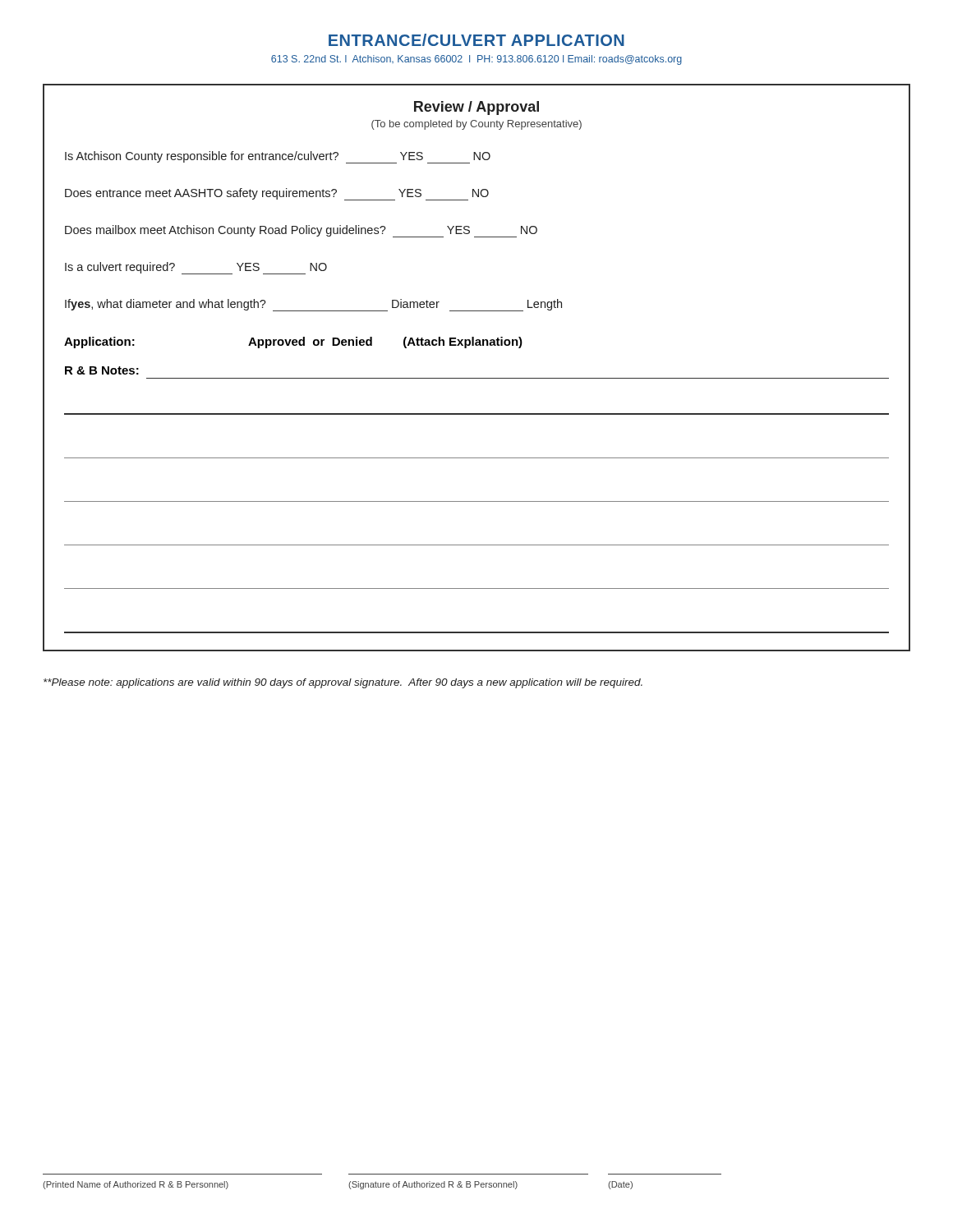Image resolution: width=953 pixels, height=1232 pixels.
Task: Locate the block of text that opens with "Please note: applications are valid"
Action: (x=343, y=682)
